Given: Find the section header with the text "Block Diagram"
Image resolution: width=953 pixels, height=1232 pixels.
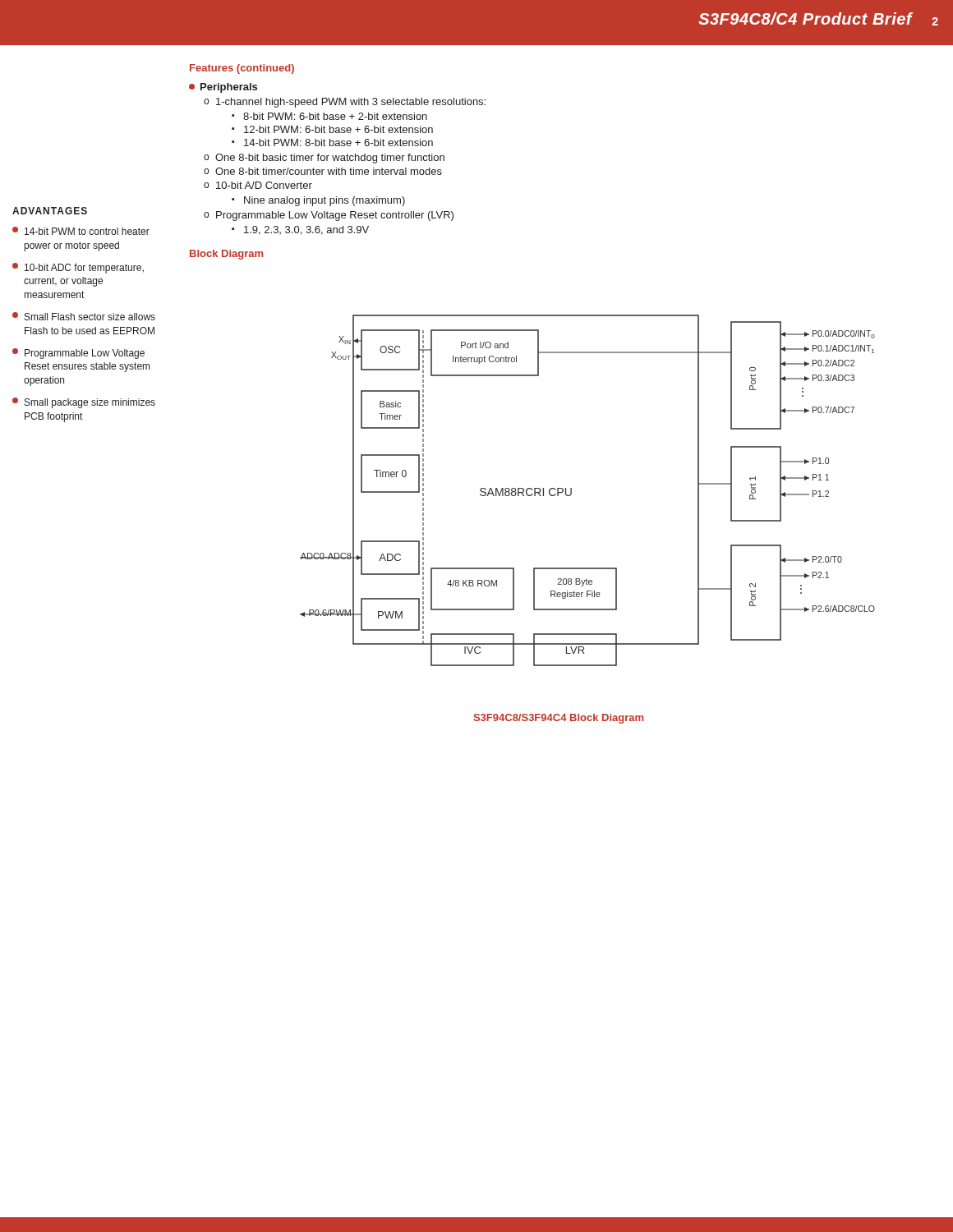Looking at the screenshot, I should pyautogui.click(x=226, y=253).
